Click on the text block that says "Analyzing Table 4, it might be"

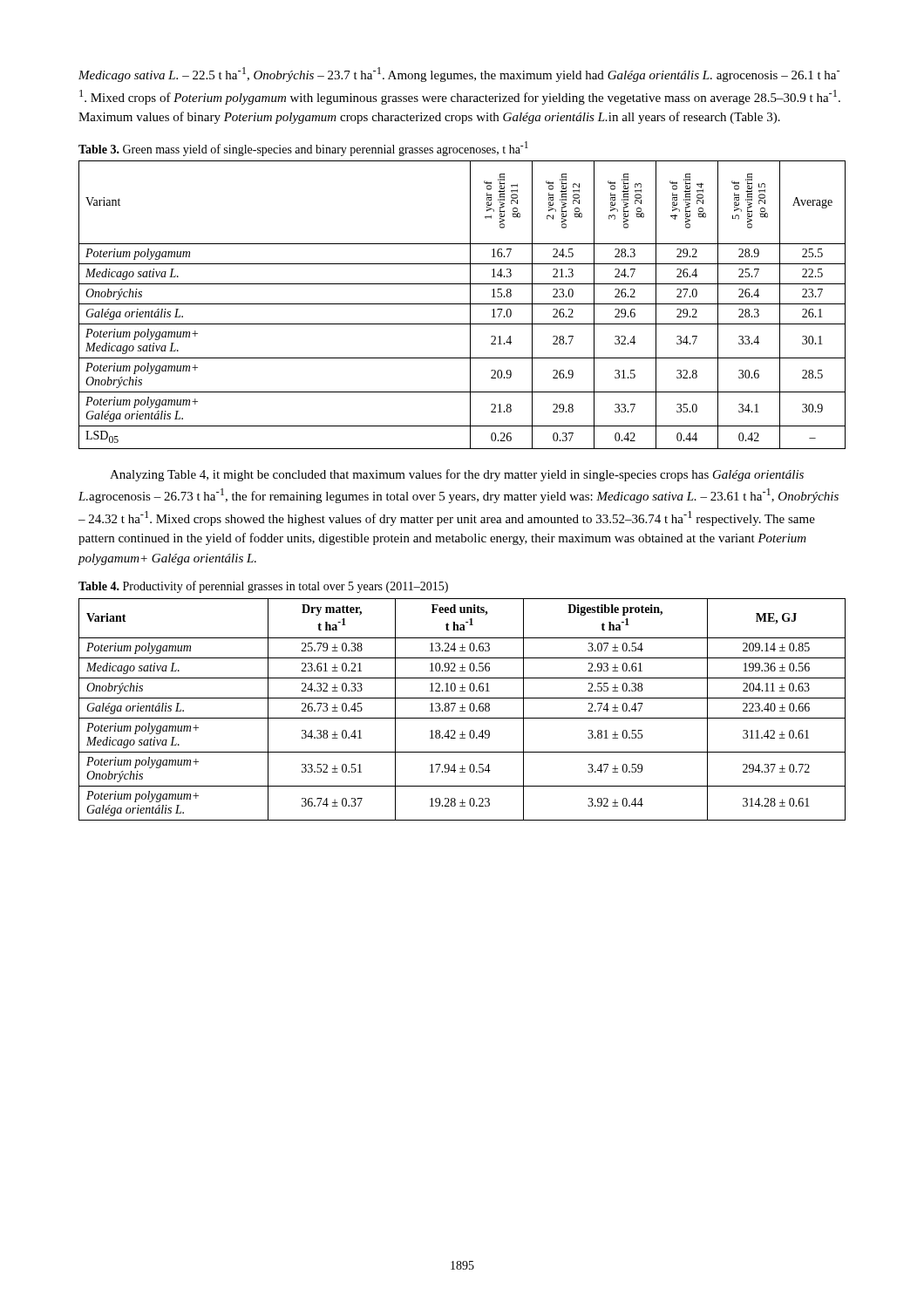pos(462,516)
